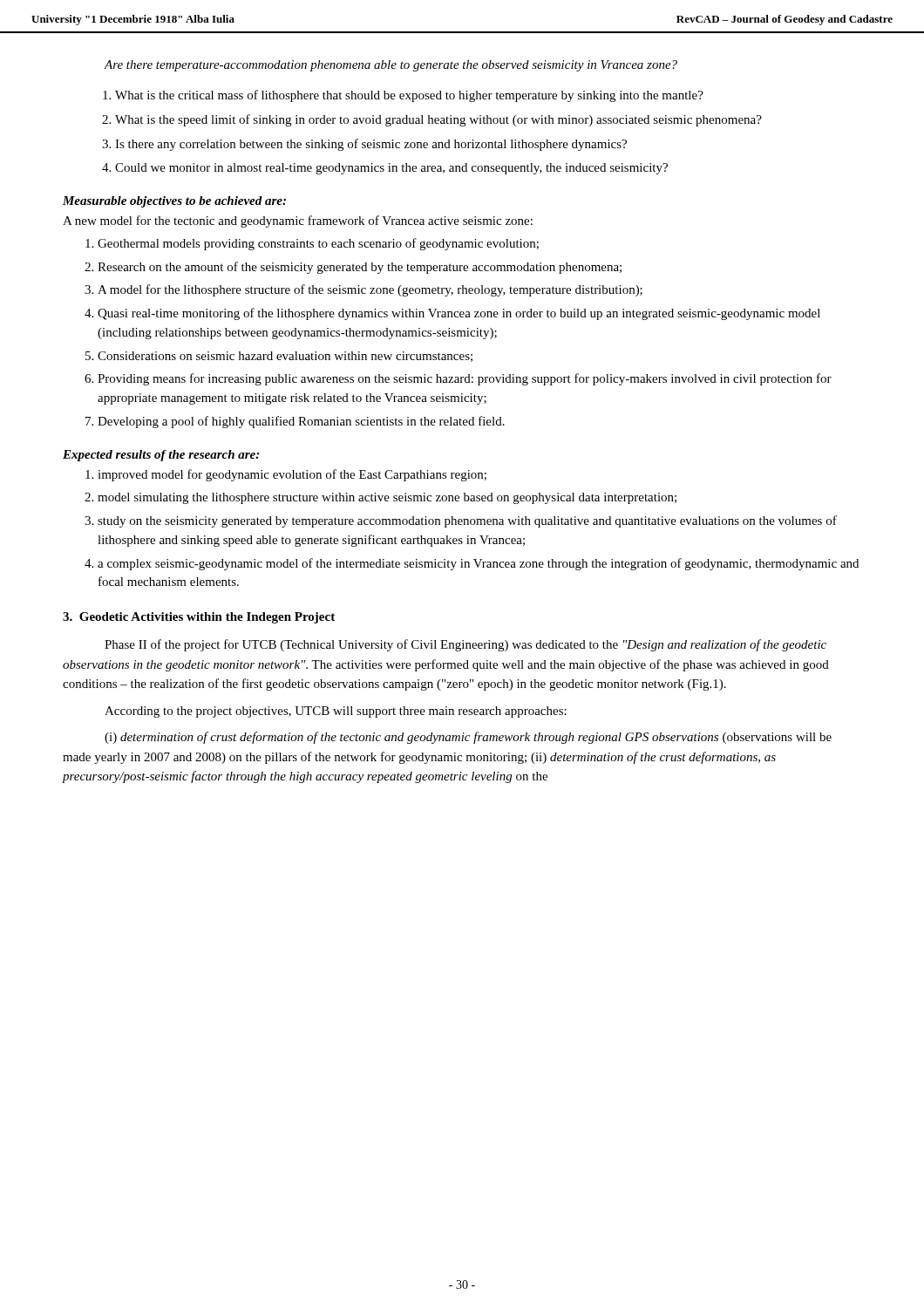Locate the passage starting "model simulating the lithosphere structure within"
The image size is (924, 1308).
[479, 498]
